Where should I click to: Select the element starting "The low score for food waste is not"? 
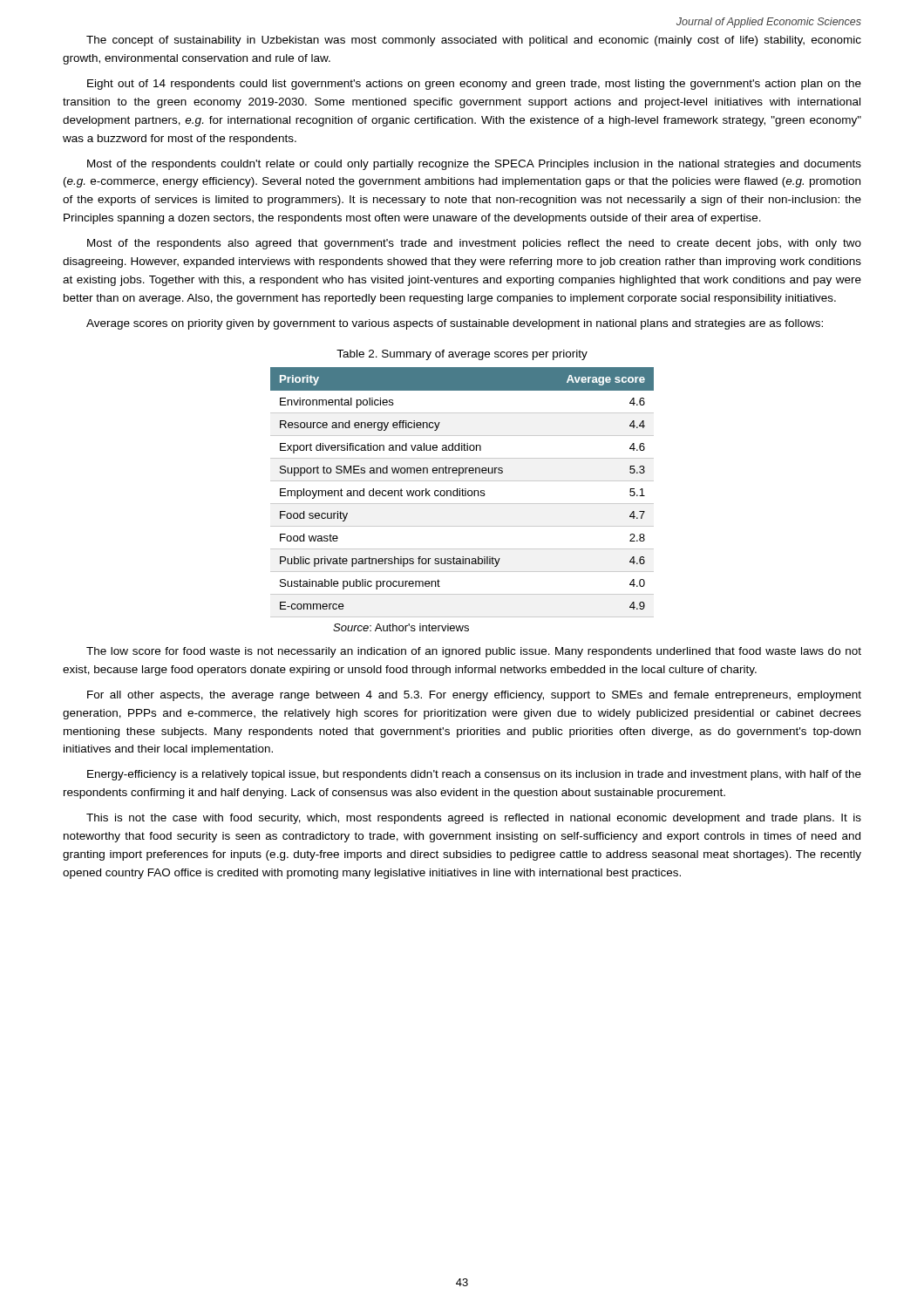pos(462,661)
